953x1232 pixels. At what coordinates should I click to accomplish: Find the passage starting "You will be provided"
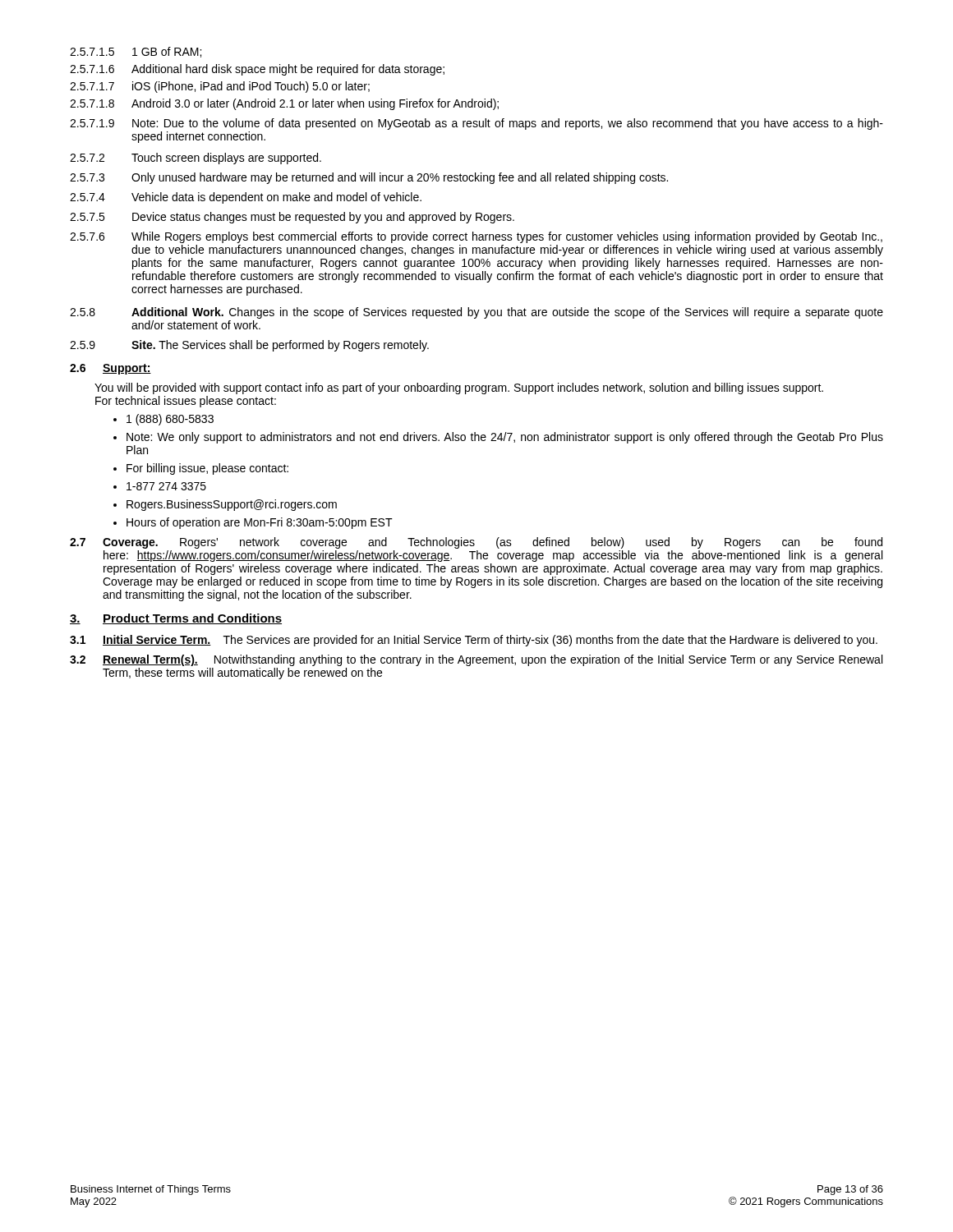pyautogui.click(x=459, y=394)
